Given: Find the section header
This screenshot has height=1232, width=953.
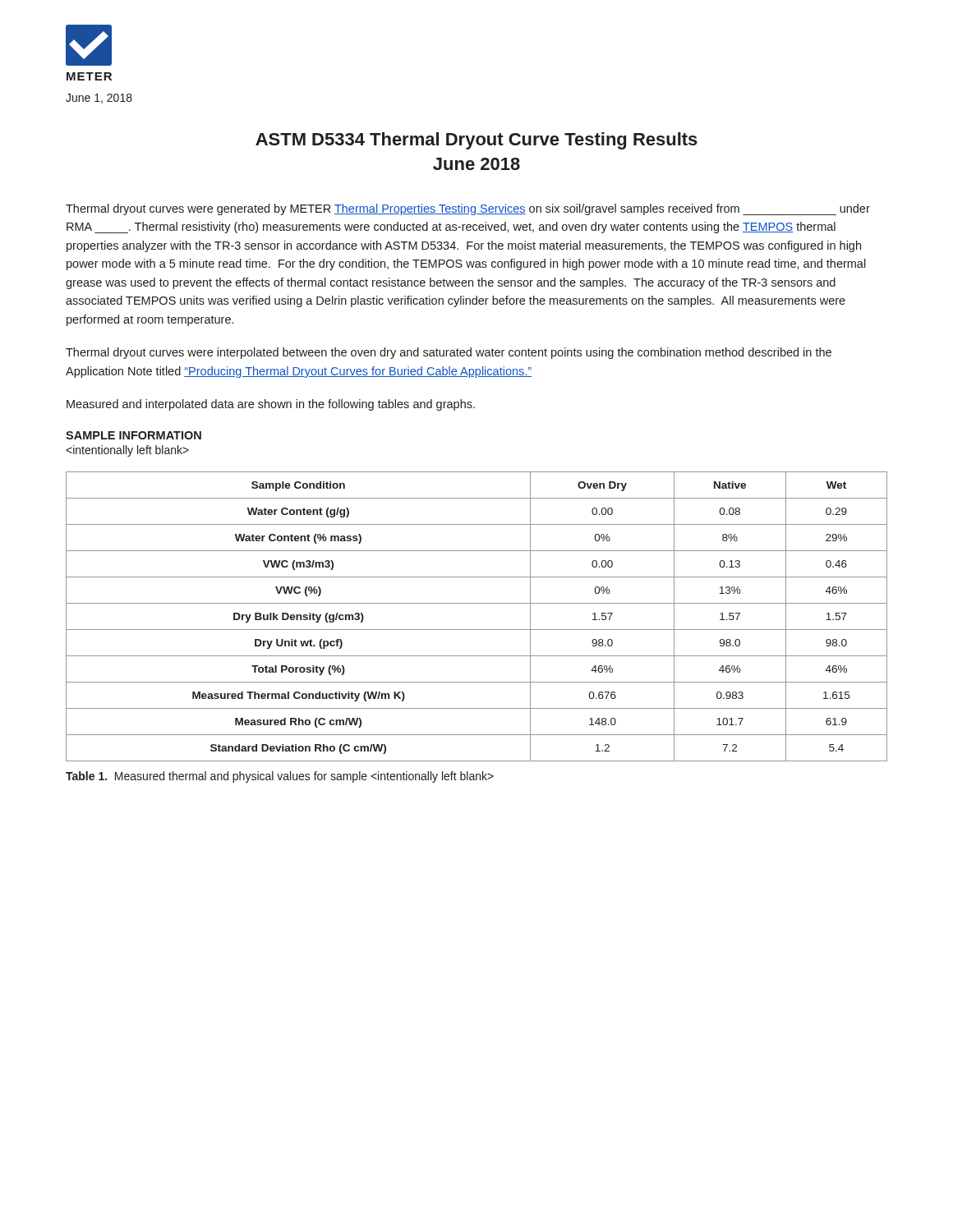Looking at the screenshot, I should click(x=134, y=435).
